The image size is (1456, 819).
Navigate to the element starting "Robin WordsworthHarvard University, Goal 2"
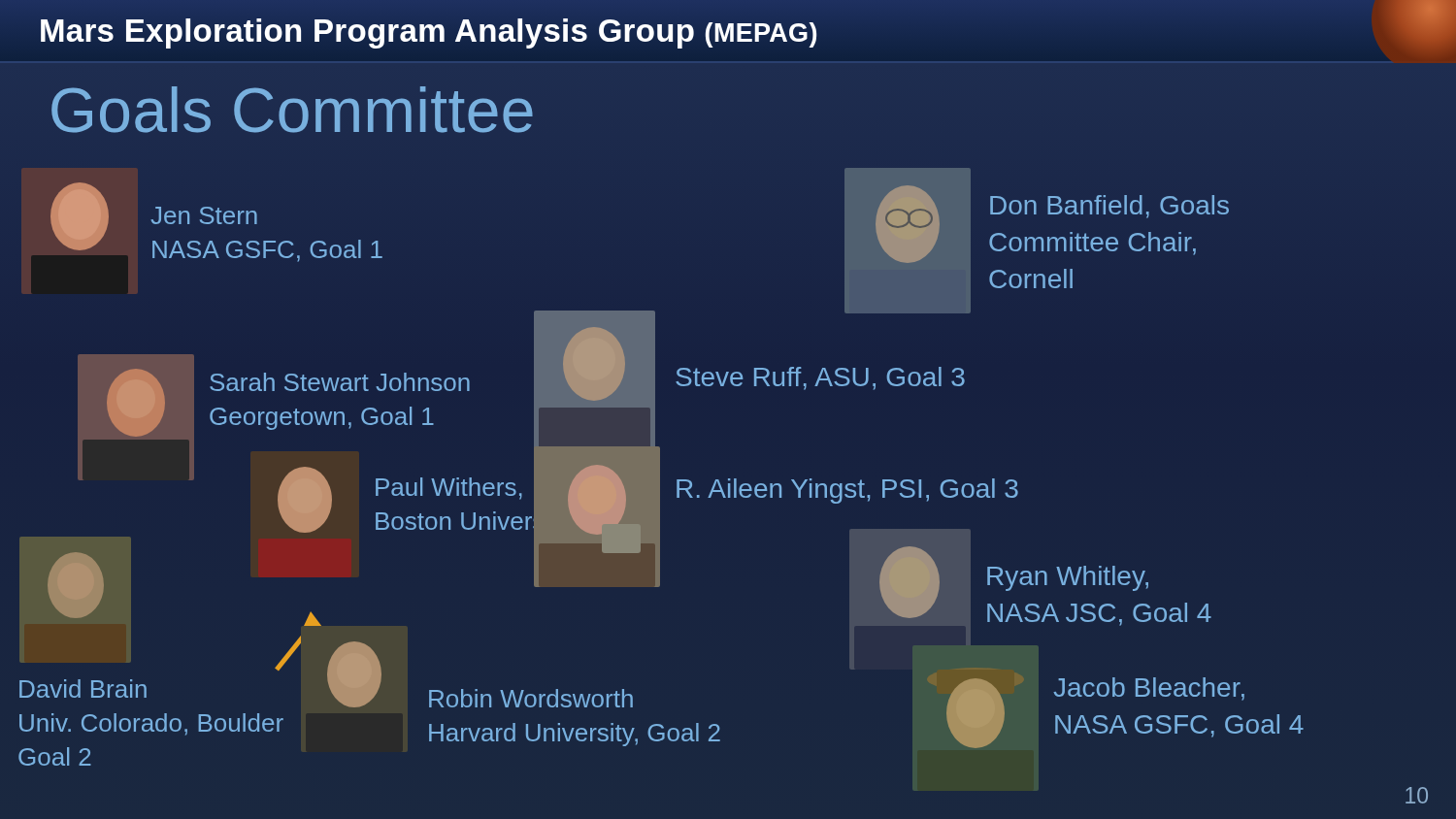click(x=574, y=716)
